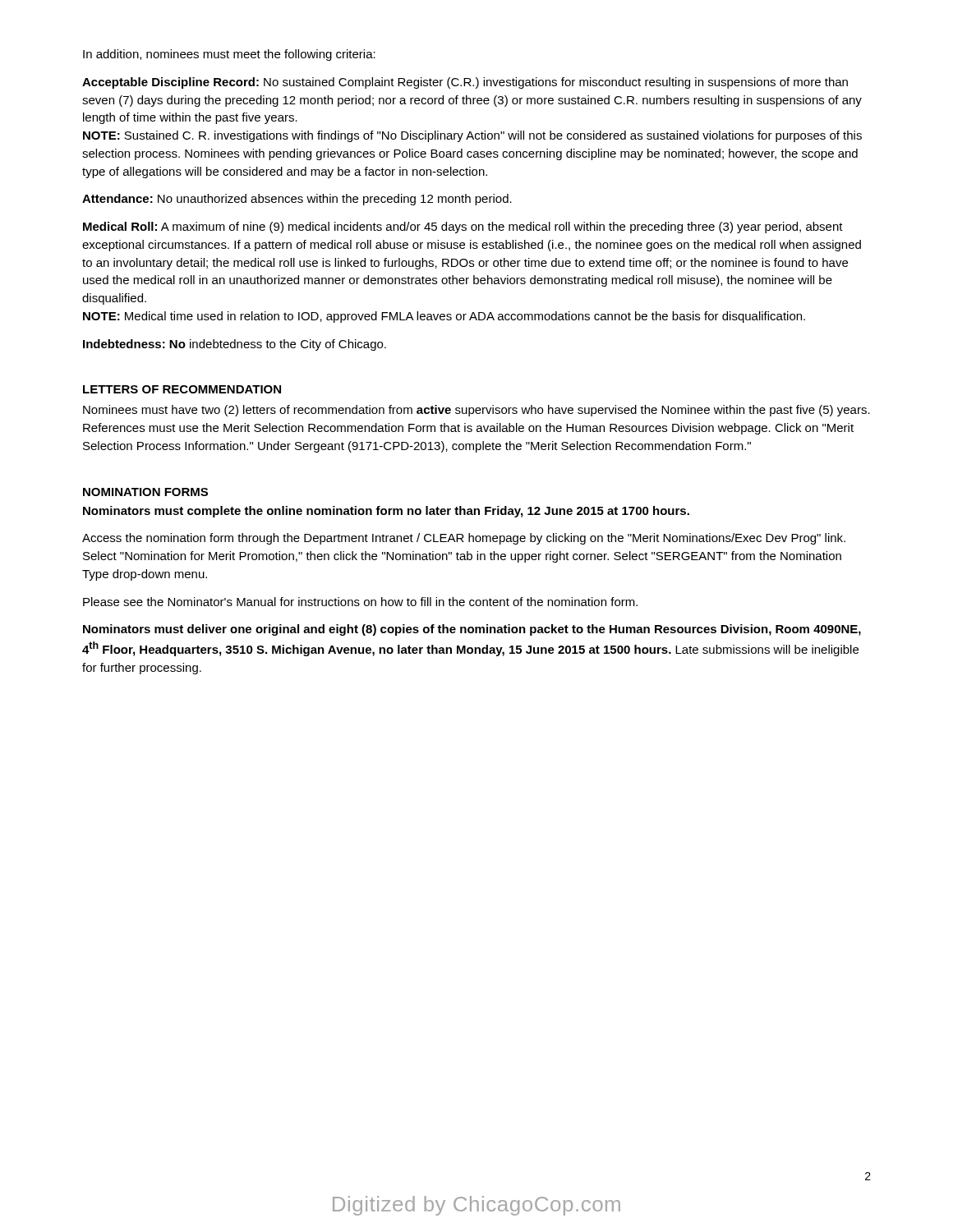Locate the text "LETTERS OF RECOMMENDATION"
Image resolution: width=953 pixels, height=1232 pixels.
[x=182, y=389]
